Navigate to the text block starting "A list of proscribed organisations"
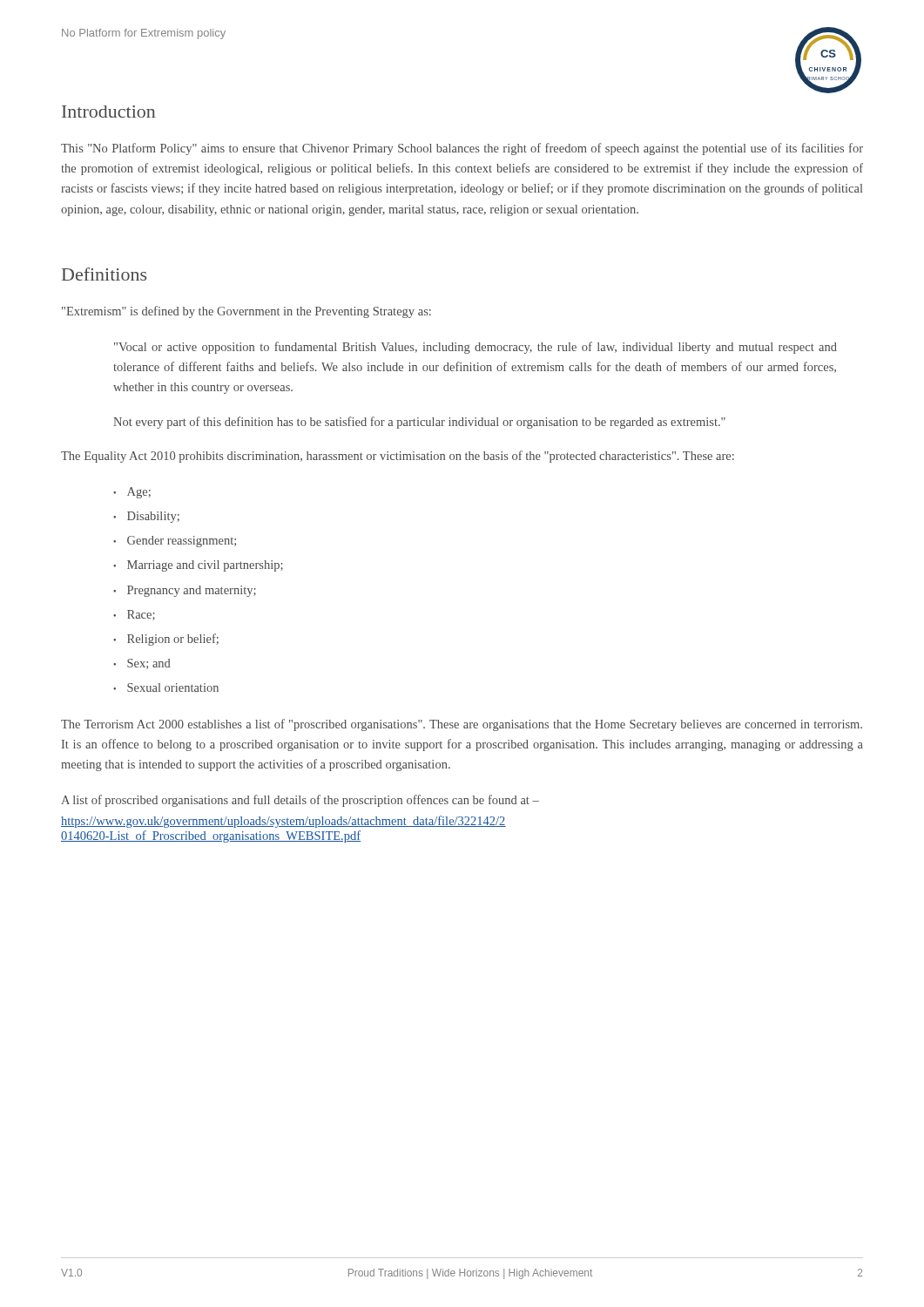 [x=462, y=801]
